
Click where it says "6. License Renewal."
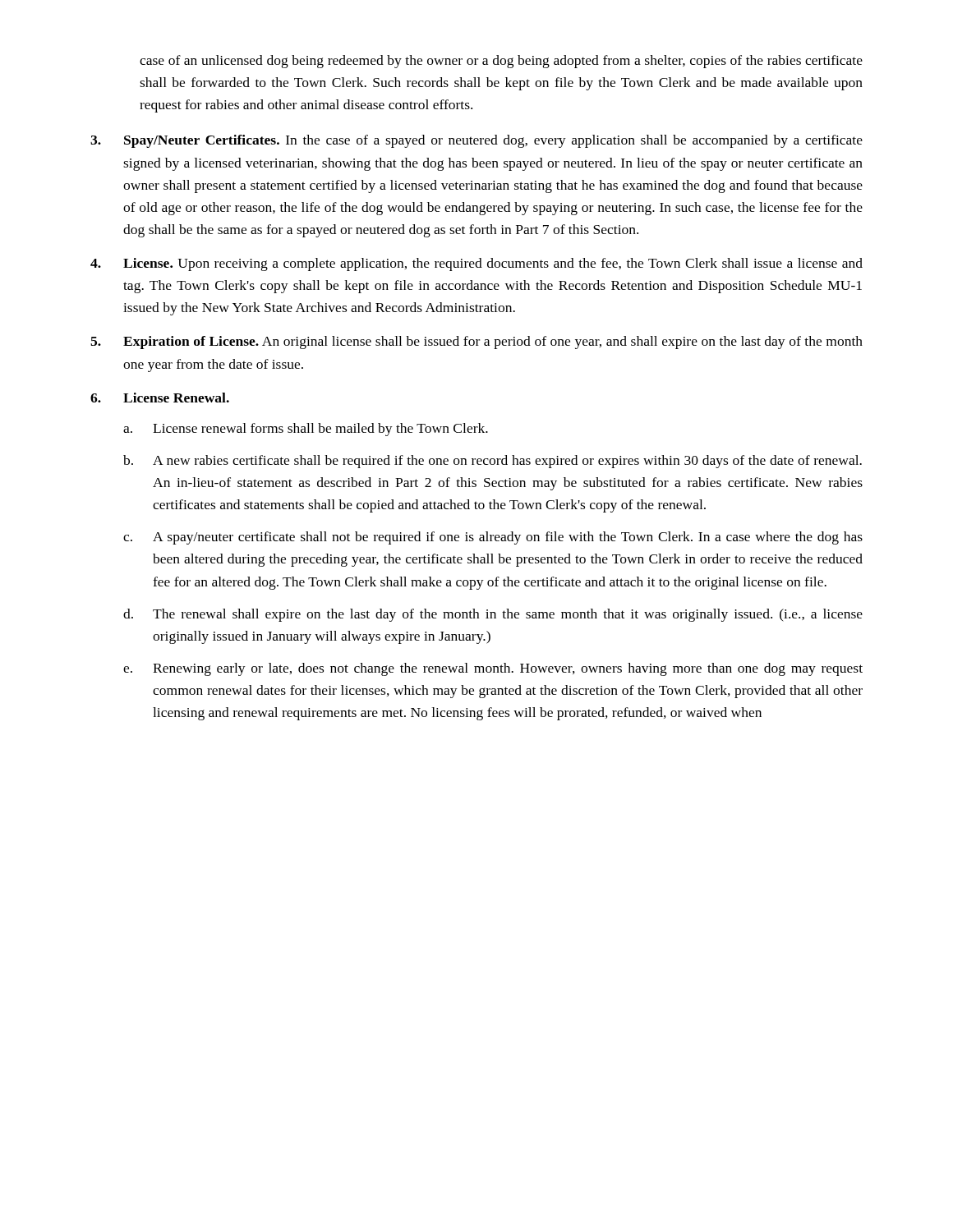point(160,398)
